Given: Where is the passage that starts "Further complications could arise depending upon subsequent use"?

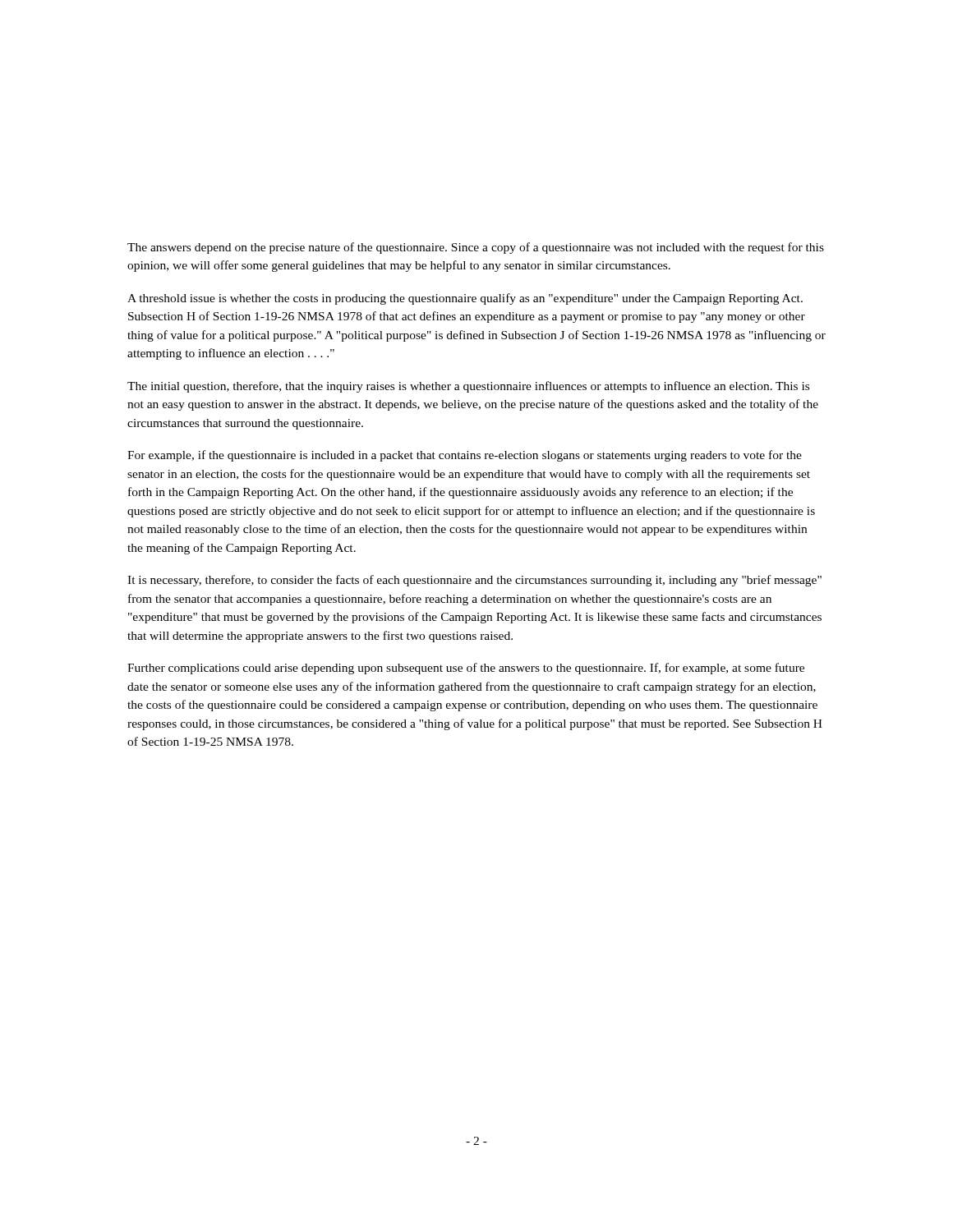Looking at the screenshot, I should pos(475,704).
